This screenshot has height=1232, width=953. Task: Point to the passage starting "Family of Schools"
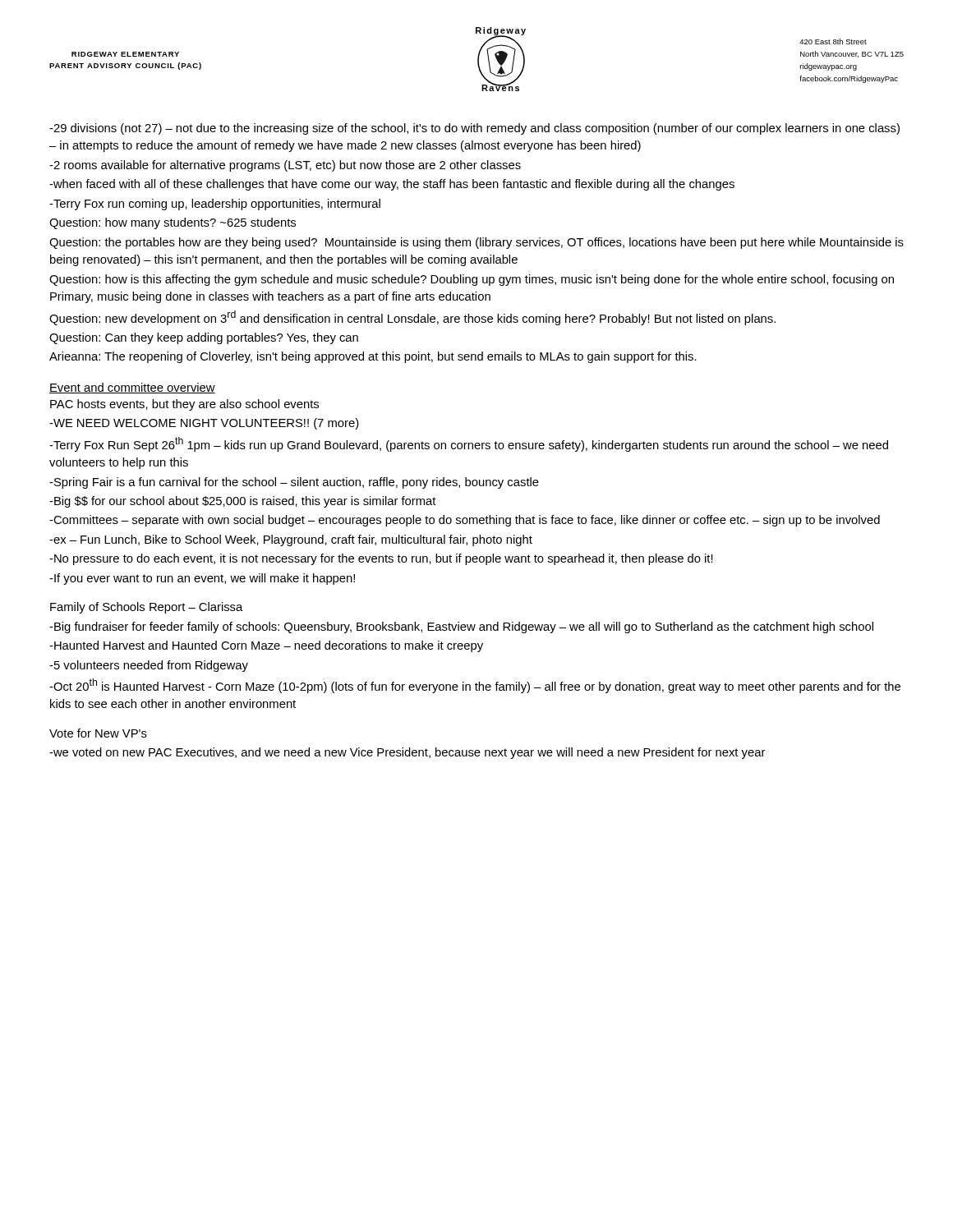tap(146, 608)
